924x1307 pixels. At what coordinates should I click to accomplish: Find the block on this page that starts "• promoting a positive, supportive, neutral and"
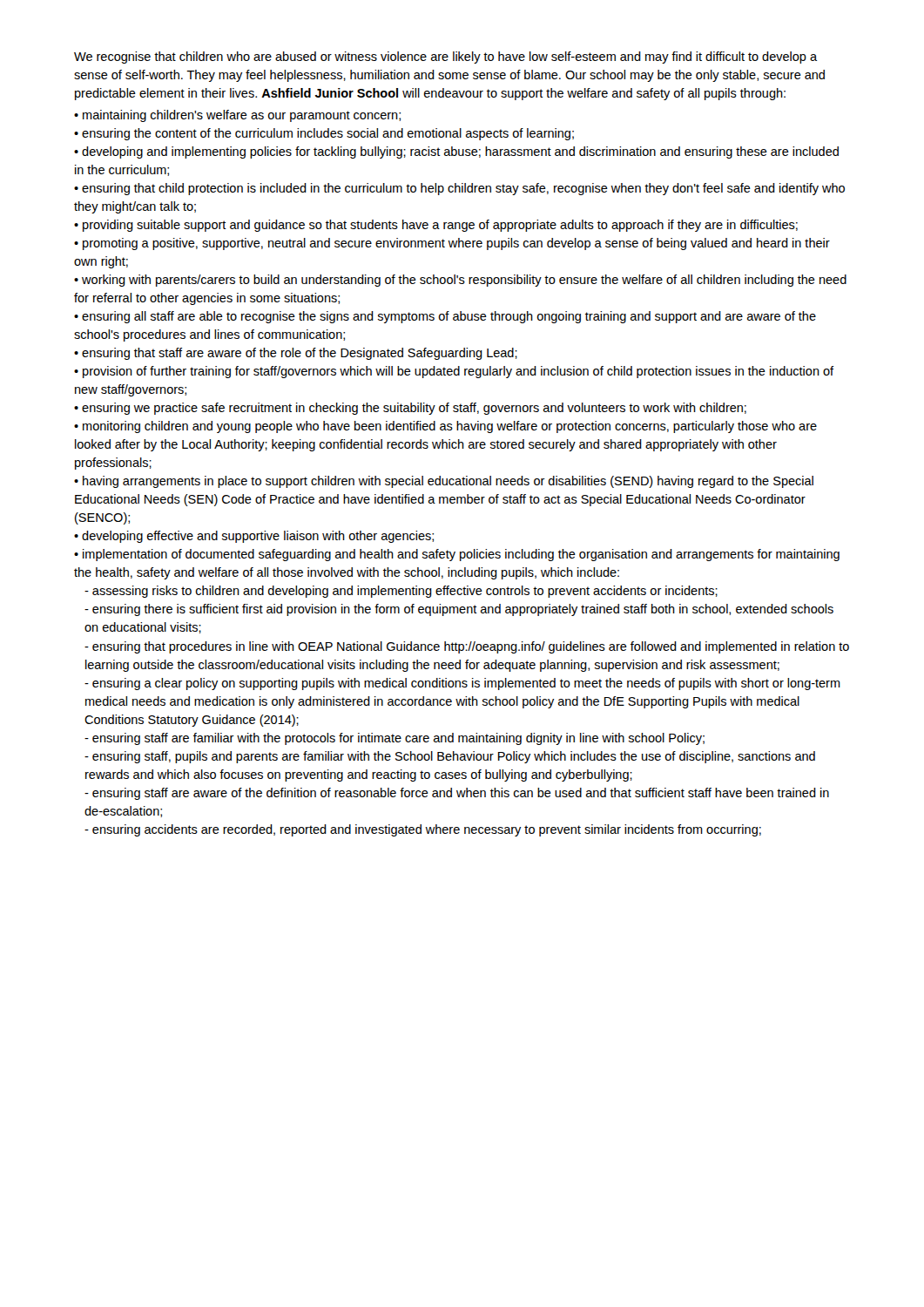point(452,252)
